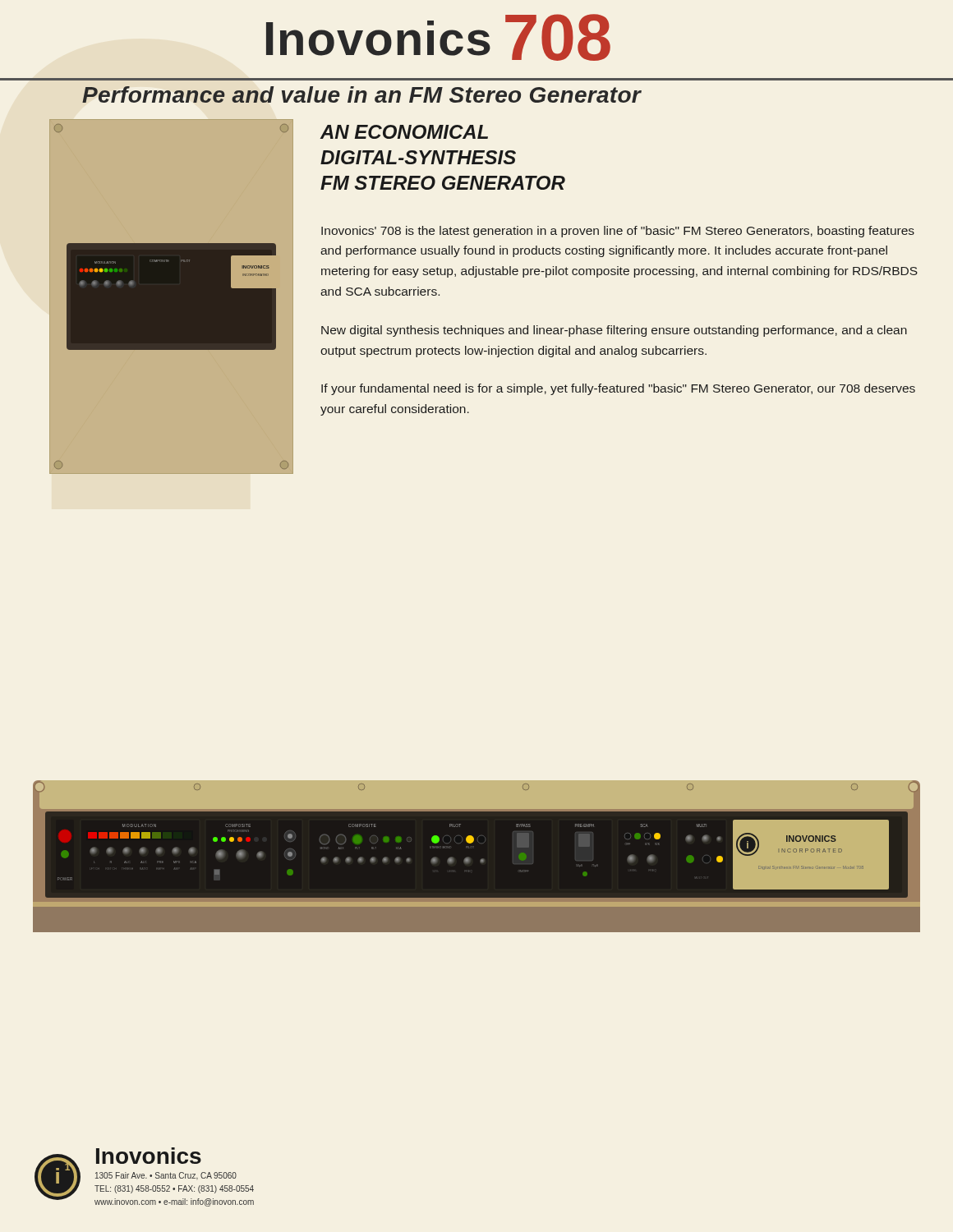Find the text block containing "New digital synthesis"

[614, 340]
